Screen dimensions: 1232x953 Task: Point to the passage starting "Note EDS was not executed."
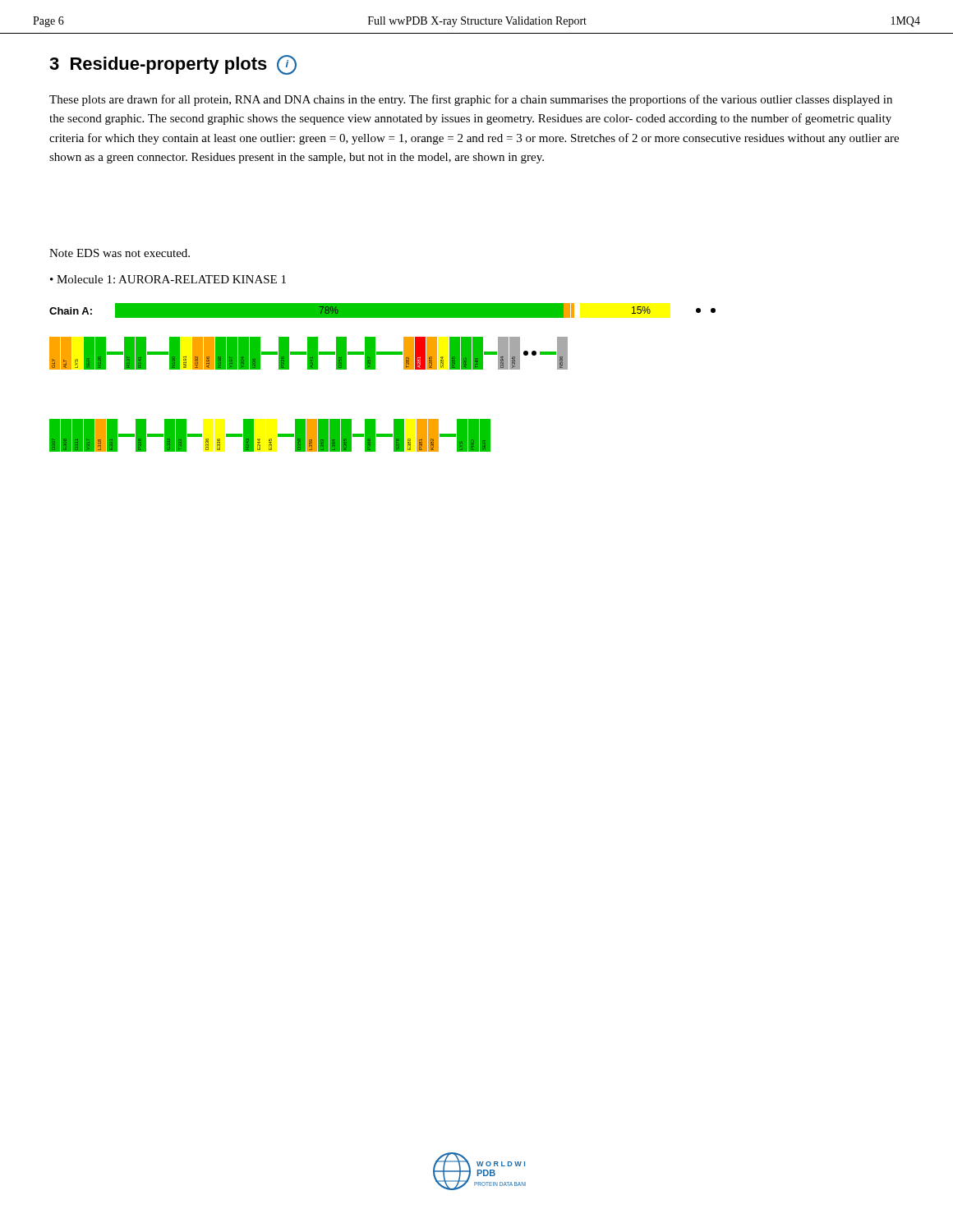tap(120, 253)
